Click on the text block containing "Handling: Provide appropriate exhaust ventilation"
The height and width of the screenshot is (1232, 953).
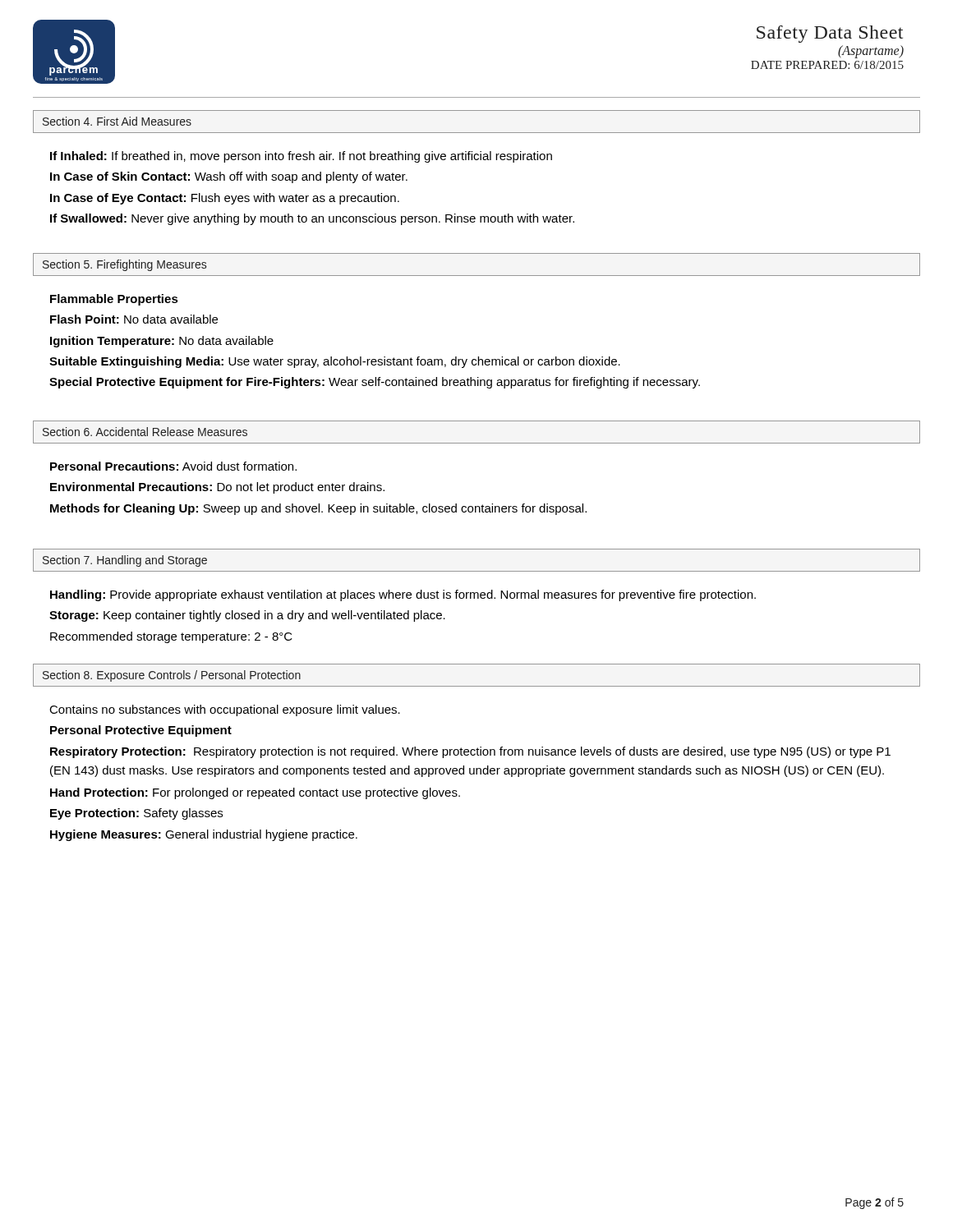[403, 595]
